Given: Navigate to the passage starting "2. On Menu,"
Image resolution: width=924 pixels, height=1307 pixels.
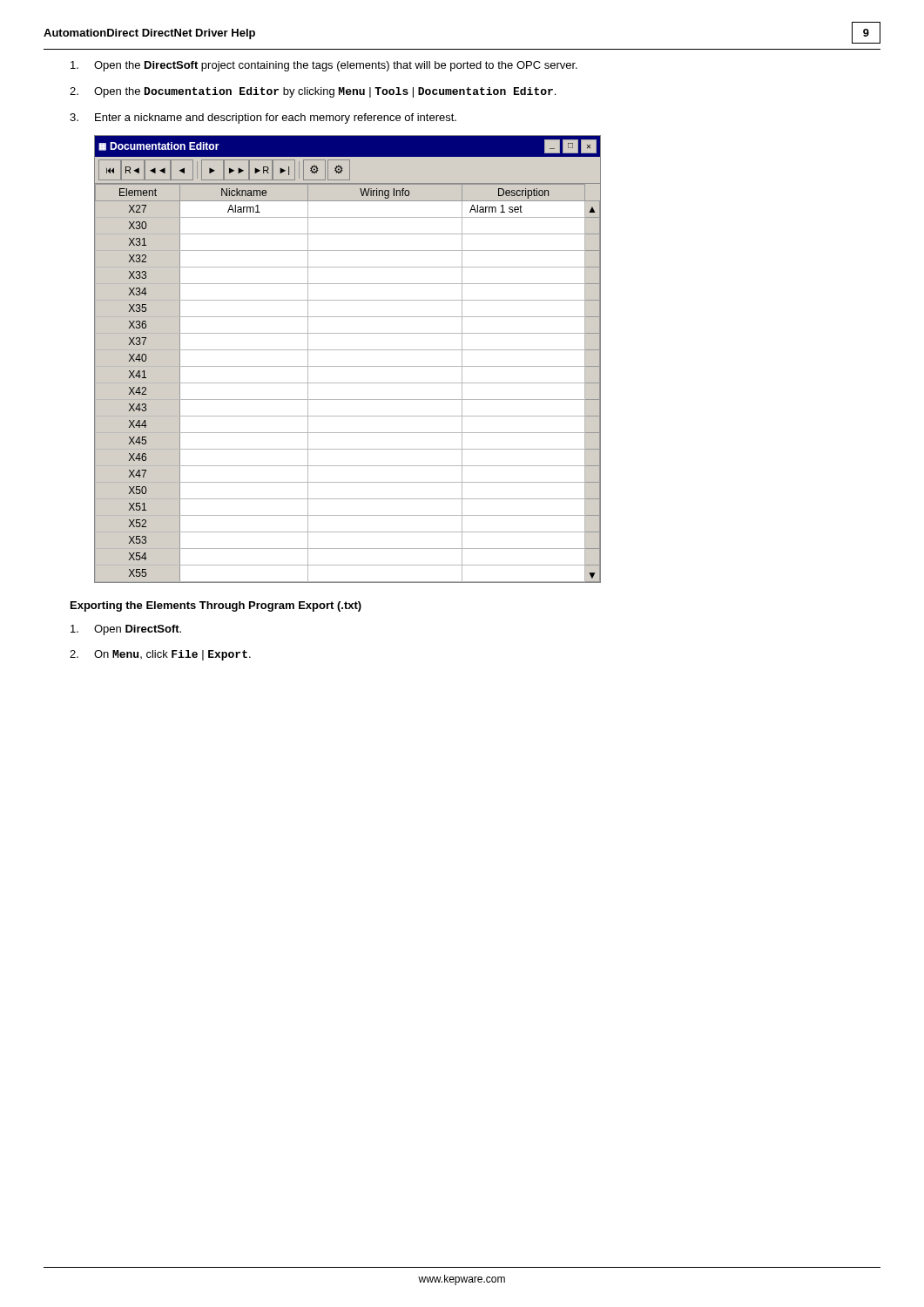Looking at the screenshot, I should (160, 655).
